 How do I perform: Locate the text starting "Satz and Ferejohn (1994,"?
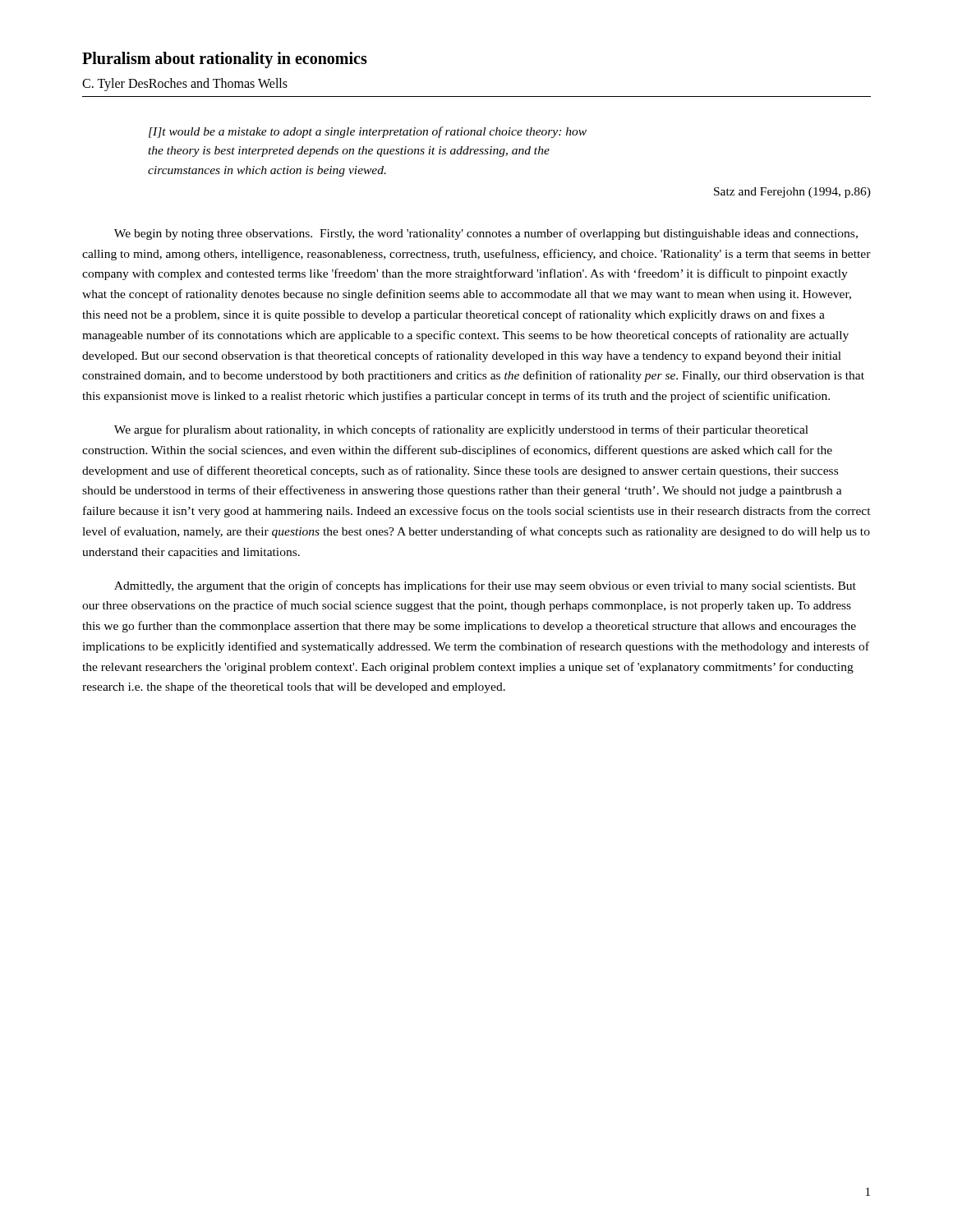(x=792, y=191)
